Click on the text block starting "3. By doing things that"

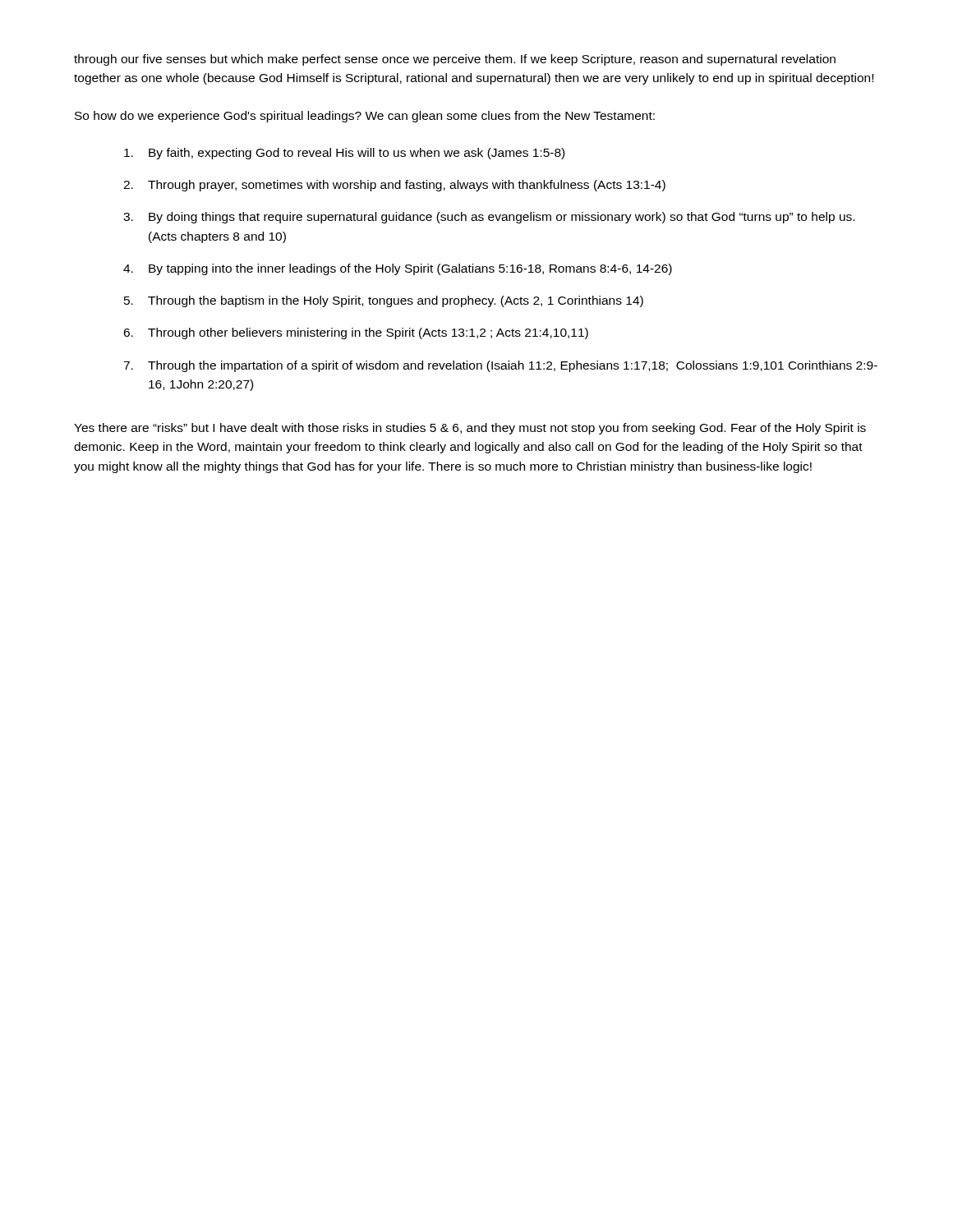click(501, 226)
